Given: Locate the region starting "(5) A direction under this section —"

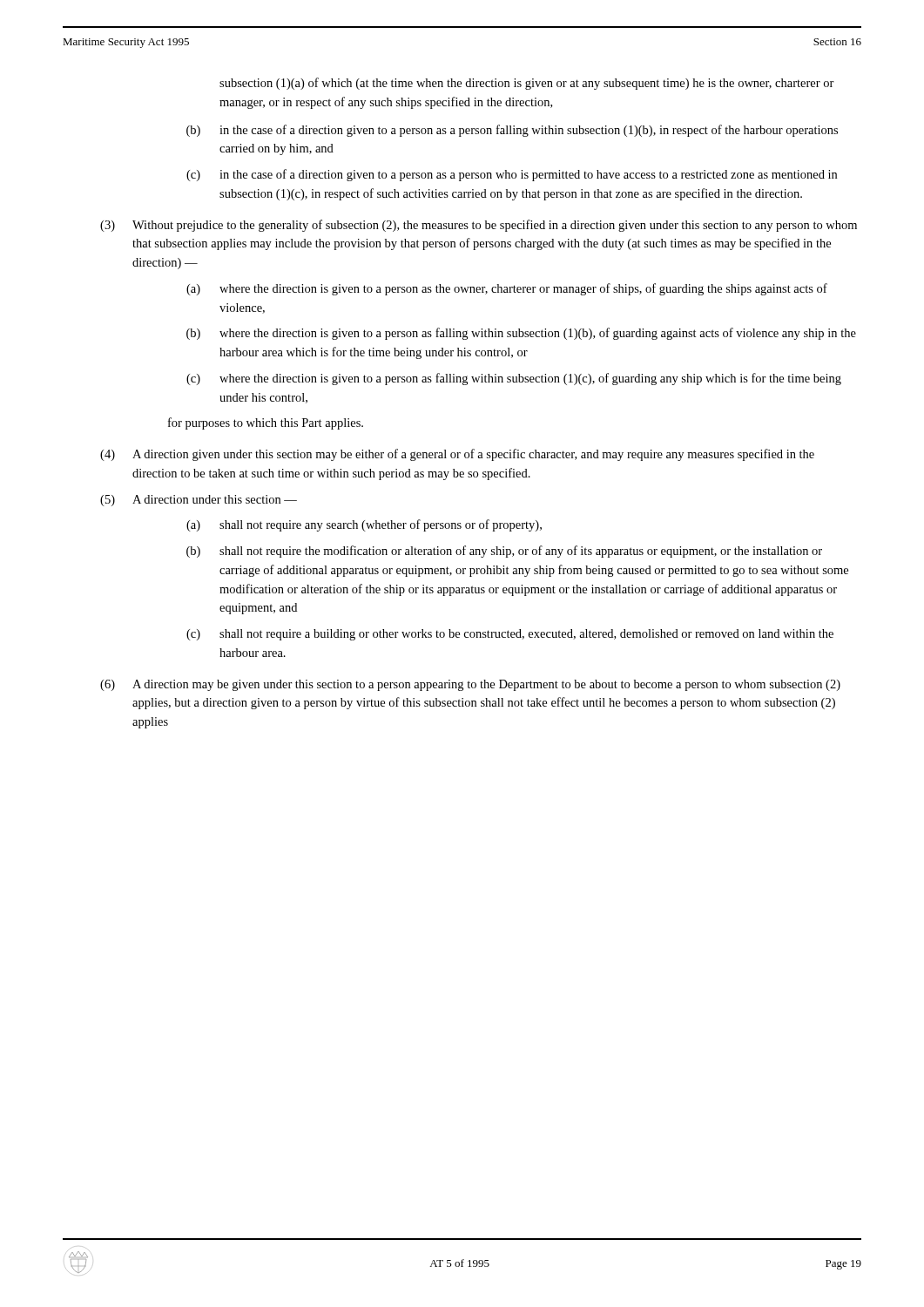Looking at the screenshot, I should [x=199, y=501].
